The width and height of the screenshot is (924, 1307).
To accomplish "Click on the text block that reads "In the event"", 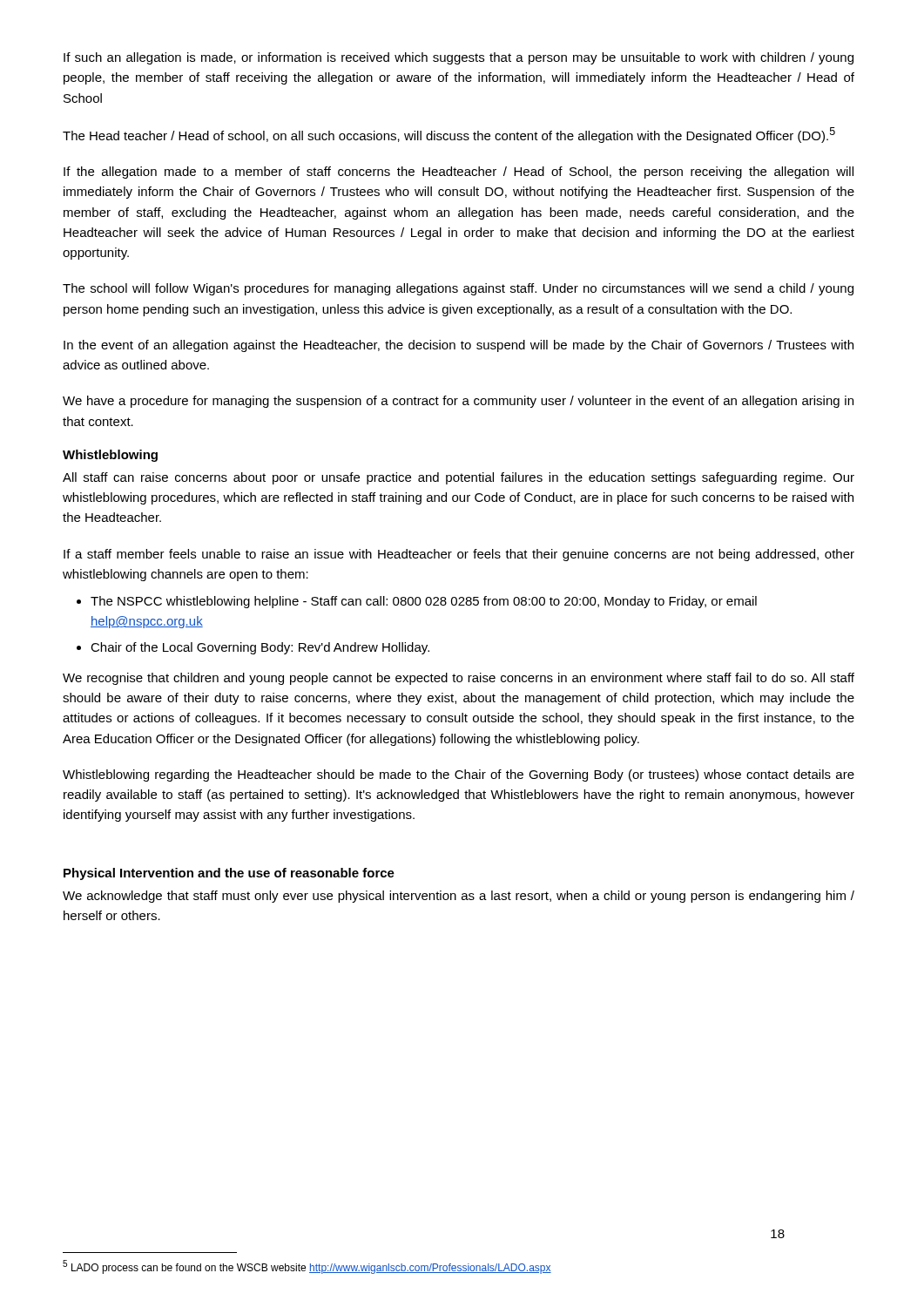I will 459,355.
